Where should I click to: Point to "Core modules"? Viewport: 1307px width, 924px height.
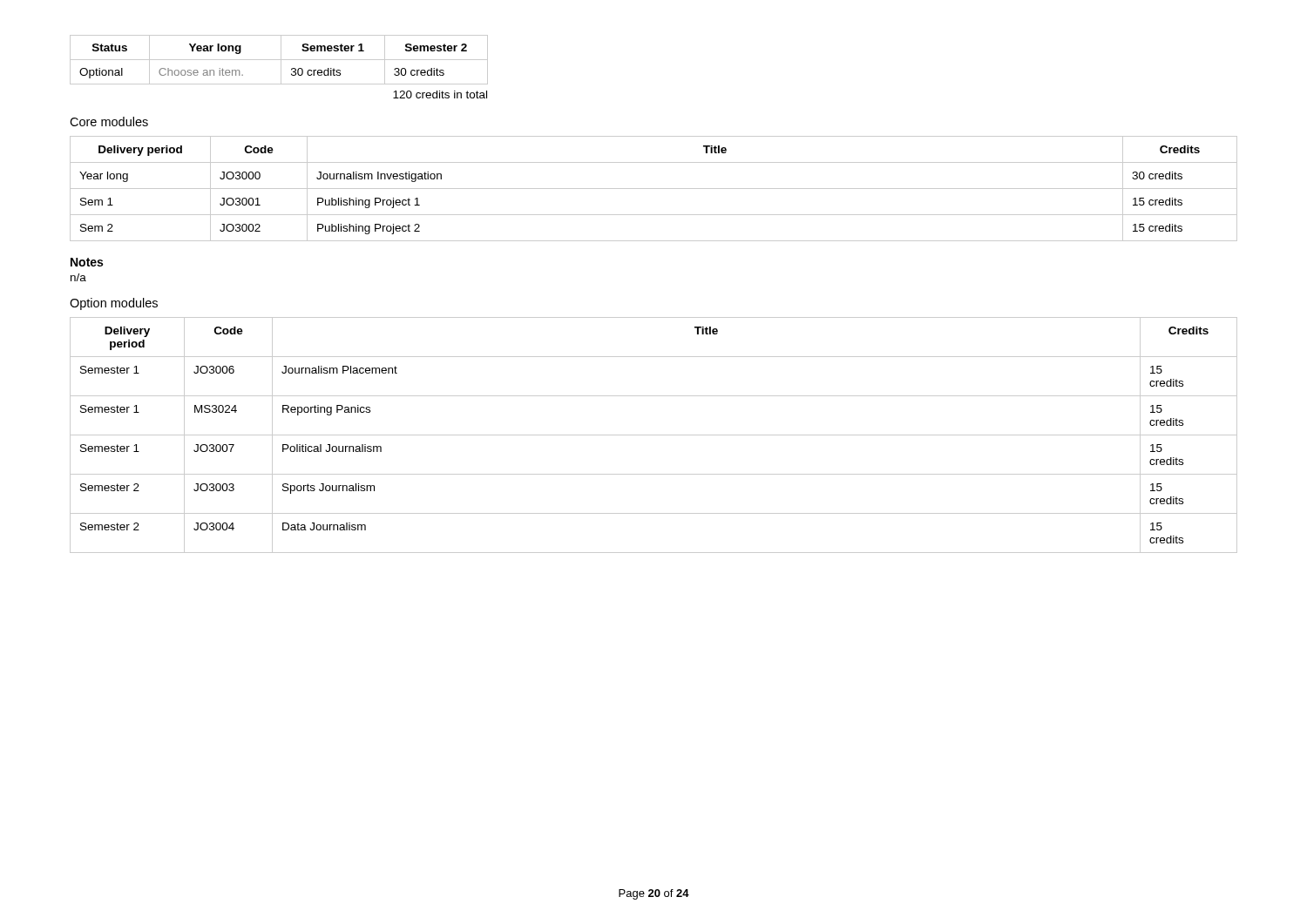point(109,122)
